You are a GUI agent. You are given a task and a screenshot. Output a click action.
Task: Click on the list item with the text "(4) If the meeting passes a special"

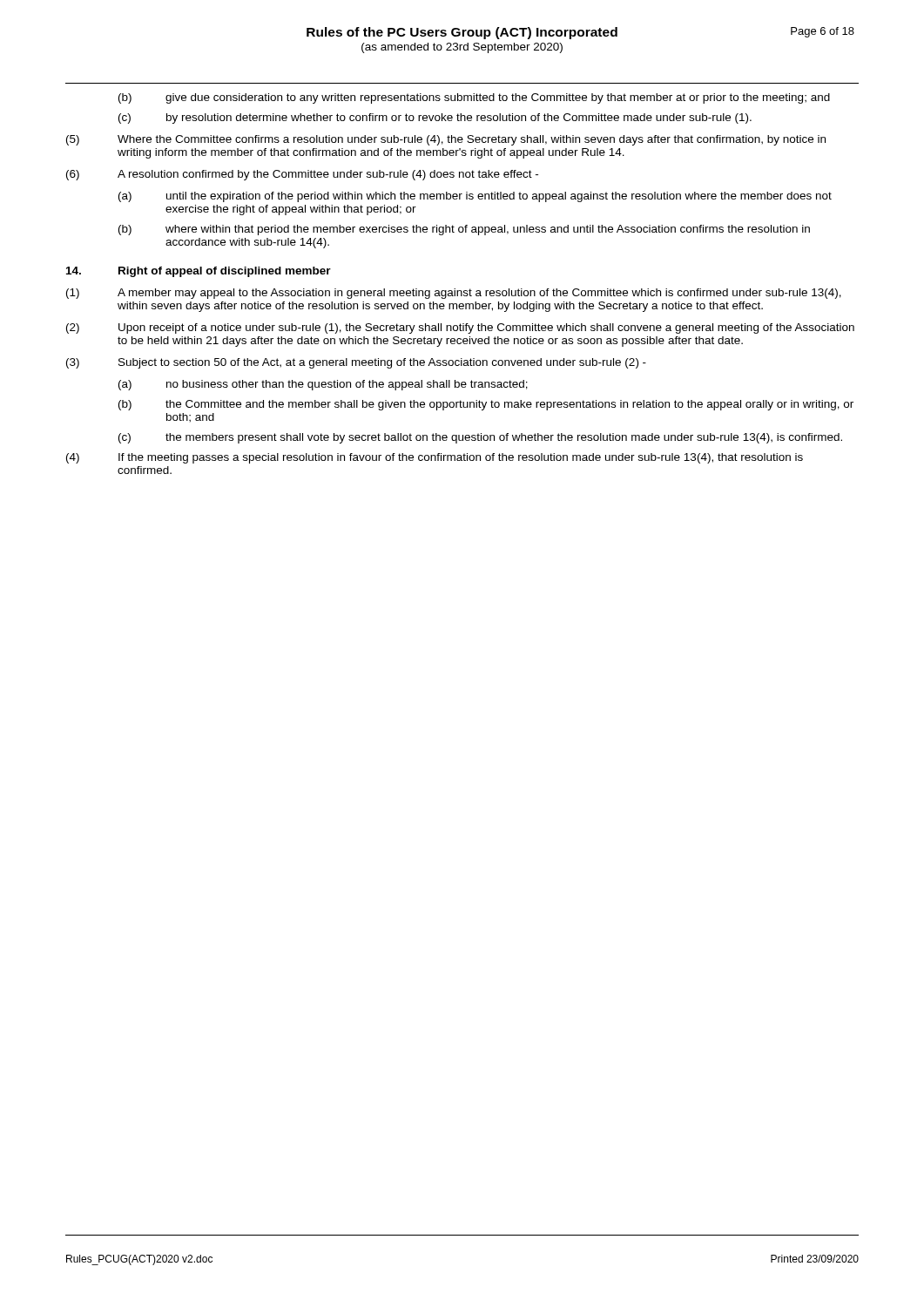pos(462,464)
